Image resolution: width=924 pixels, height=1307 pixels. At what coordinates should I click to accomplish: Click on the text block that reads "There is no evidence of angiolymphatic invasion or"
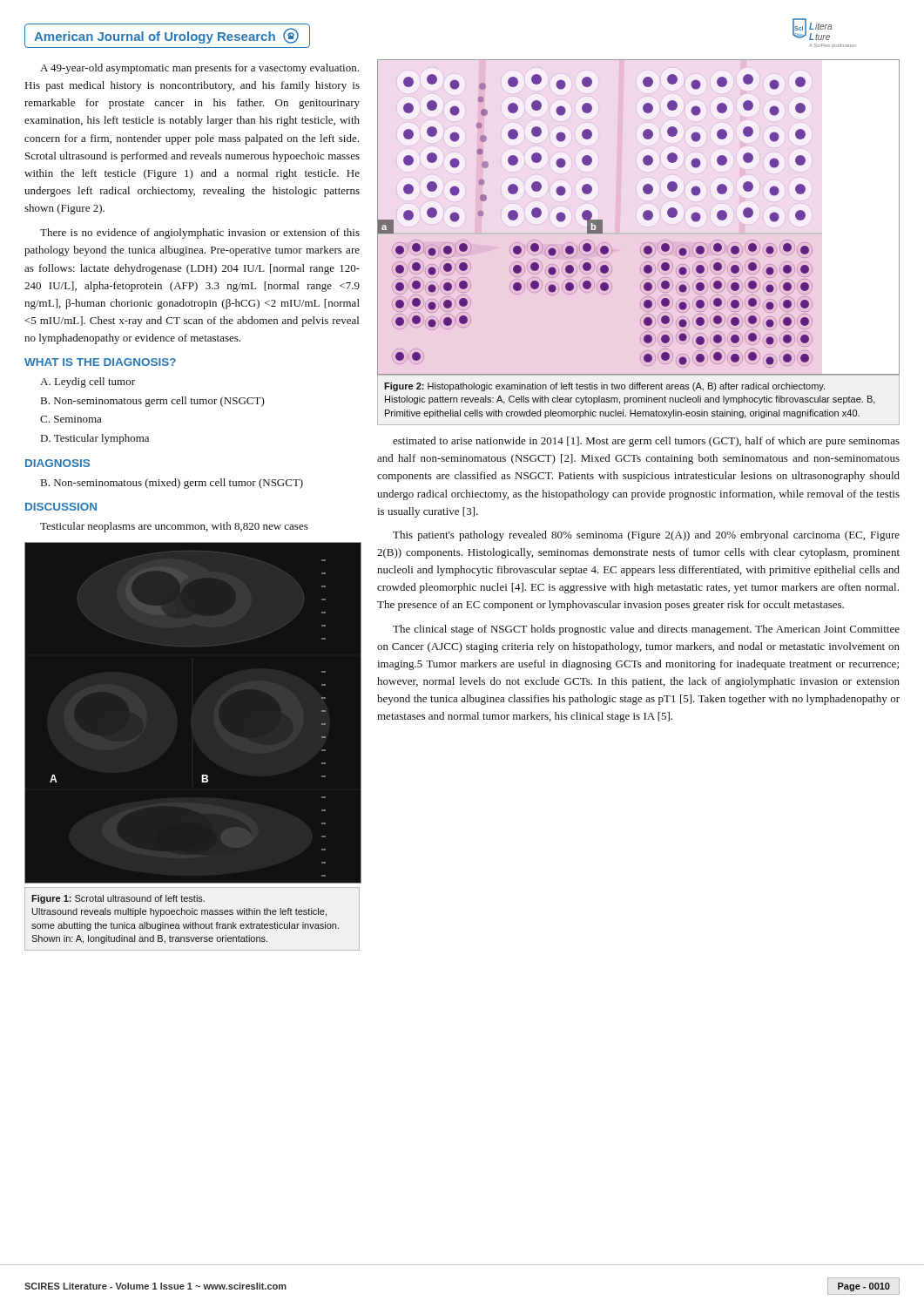pyautogui.click(x=192, y=286)
